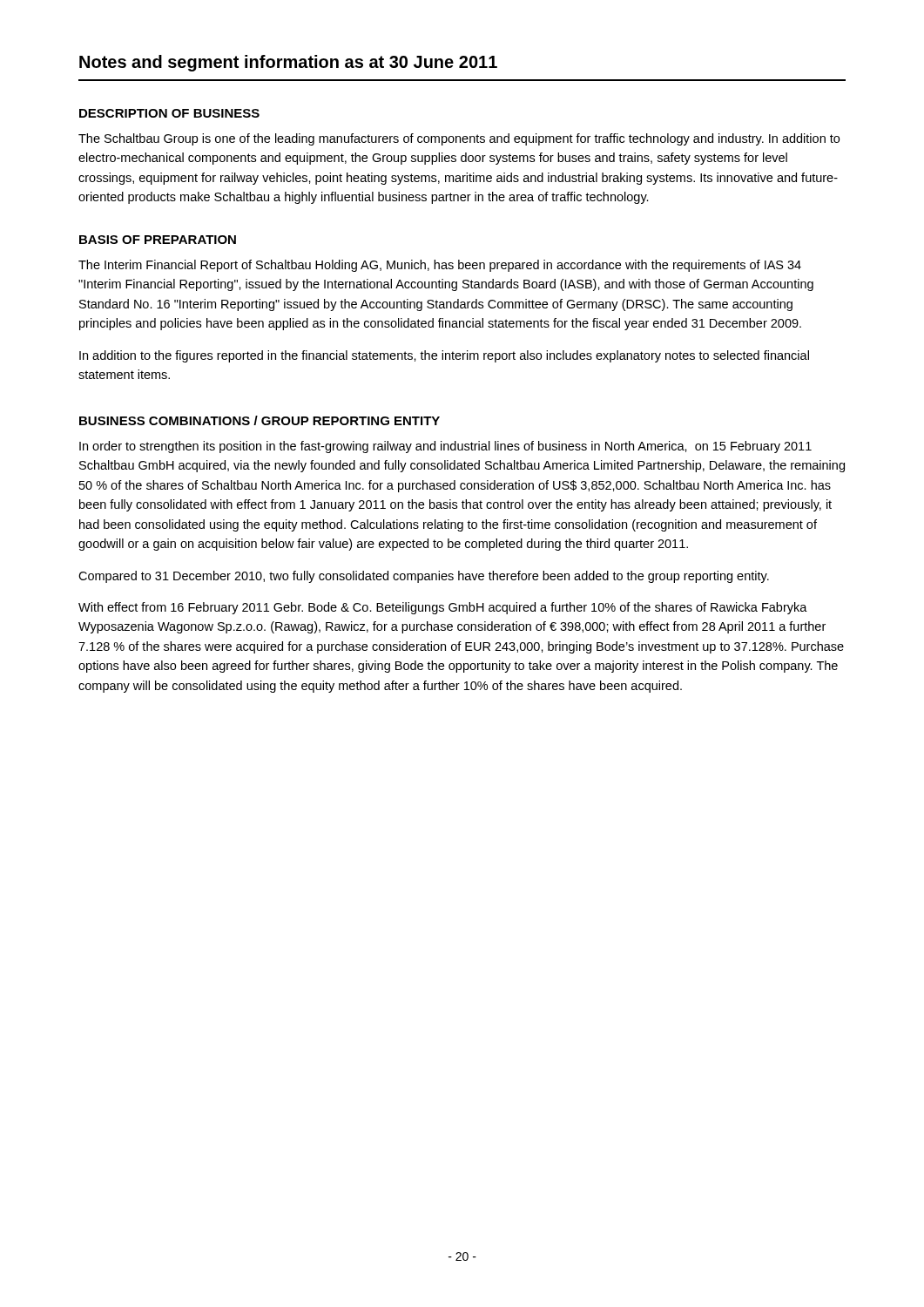Locate the text block with the text "The Schaltbau Group is one of the"
924x1307 pixels.
click(x=459, y=168)
